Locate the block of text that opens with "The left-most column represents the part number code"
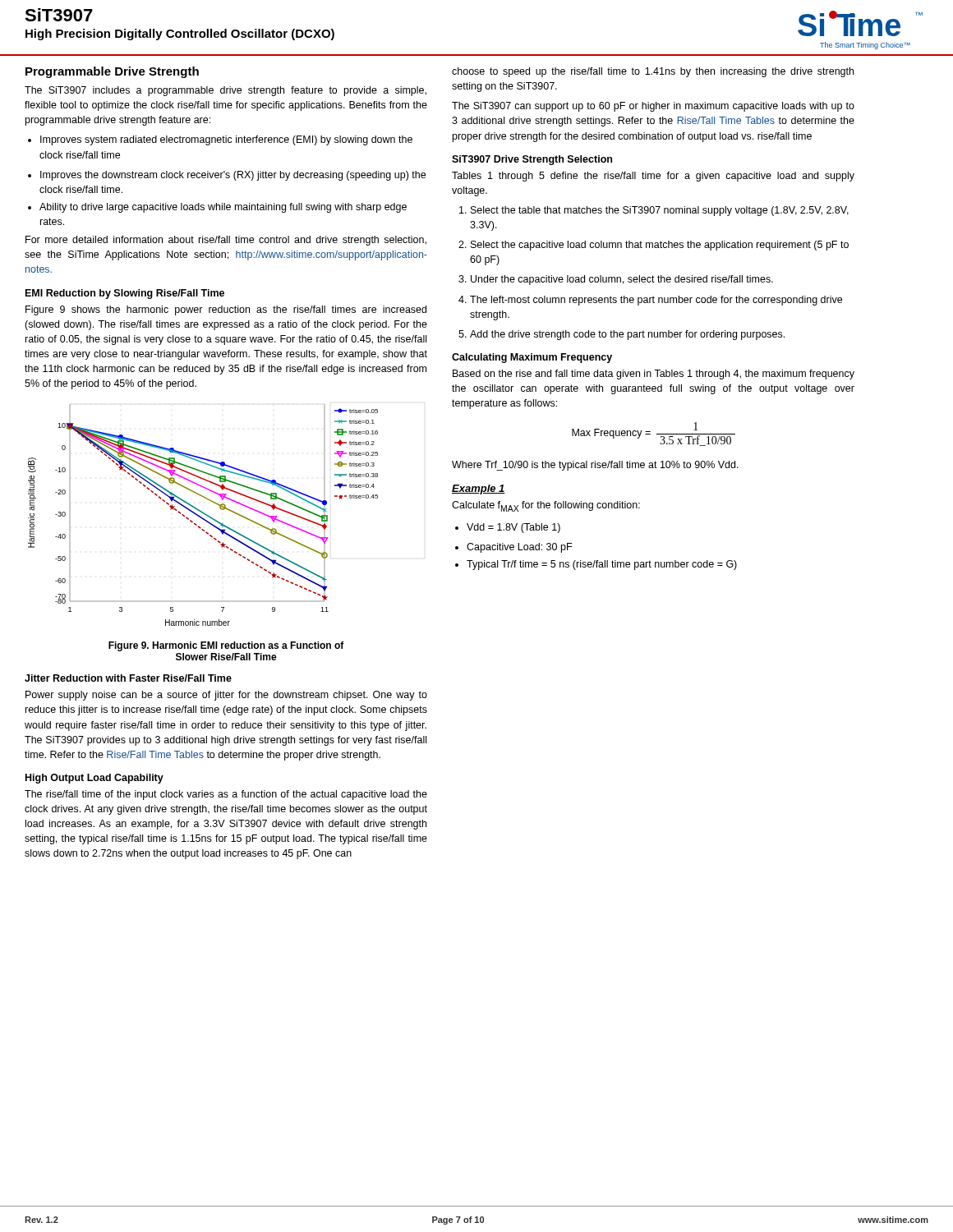 click(653, 307)
